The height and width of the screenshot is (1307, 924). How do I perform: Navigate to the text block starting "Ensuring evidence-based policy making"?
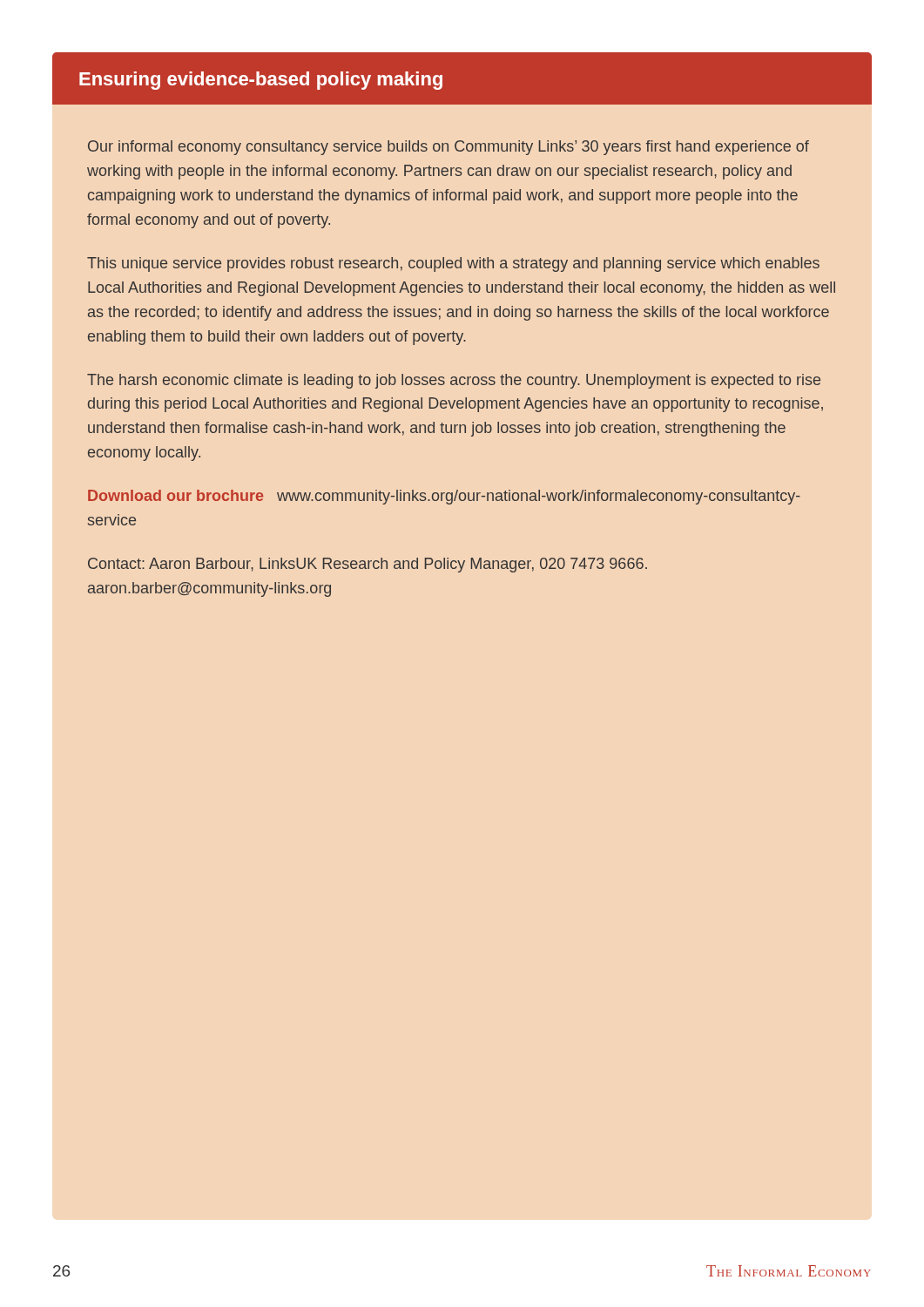pos(261,79)
